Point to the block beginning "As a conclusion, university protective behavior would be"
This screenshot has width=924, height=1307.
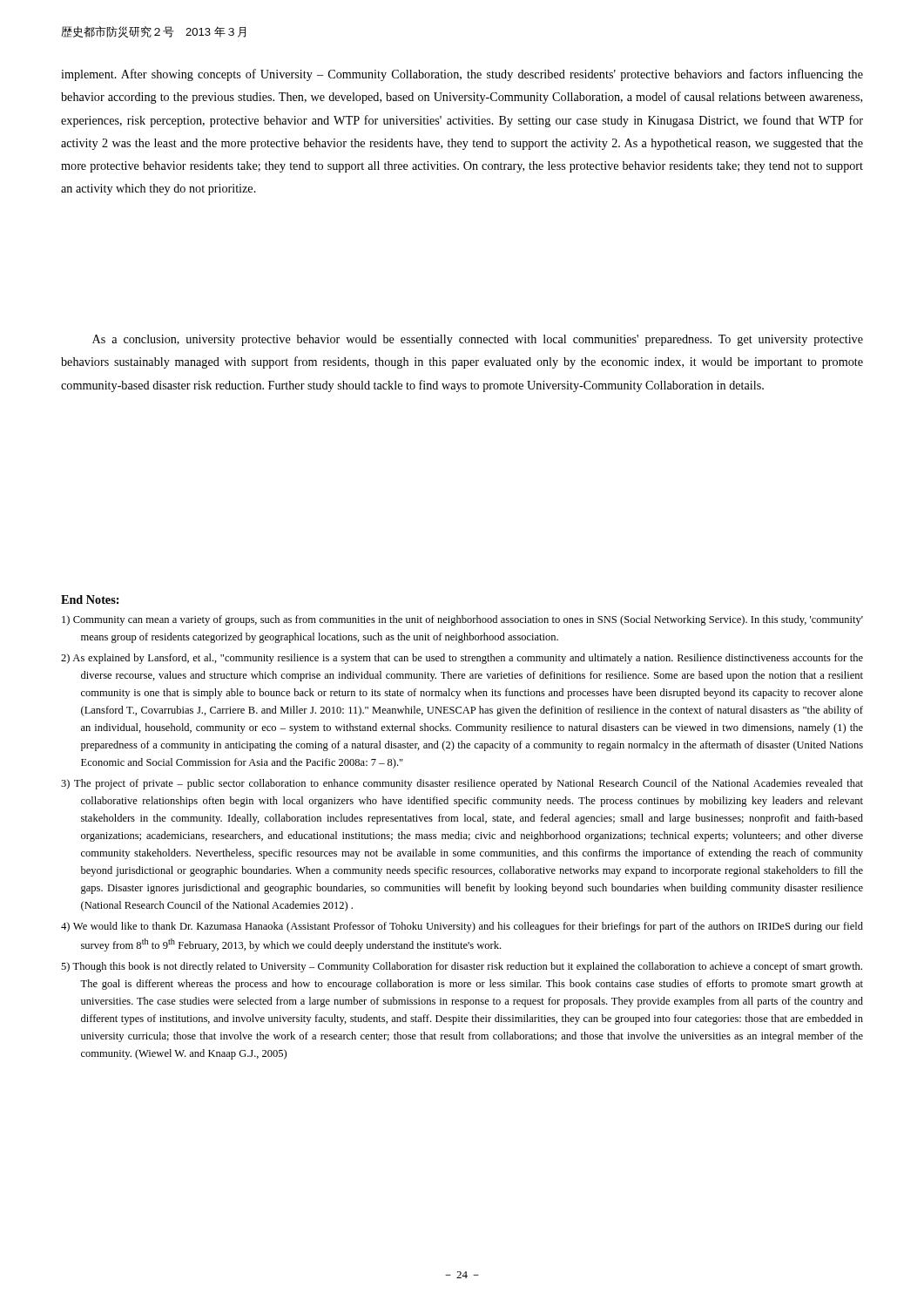(x=462, y=362)
